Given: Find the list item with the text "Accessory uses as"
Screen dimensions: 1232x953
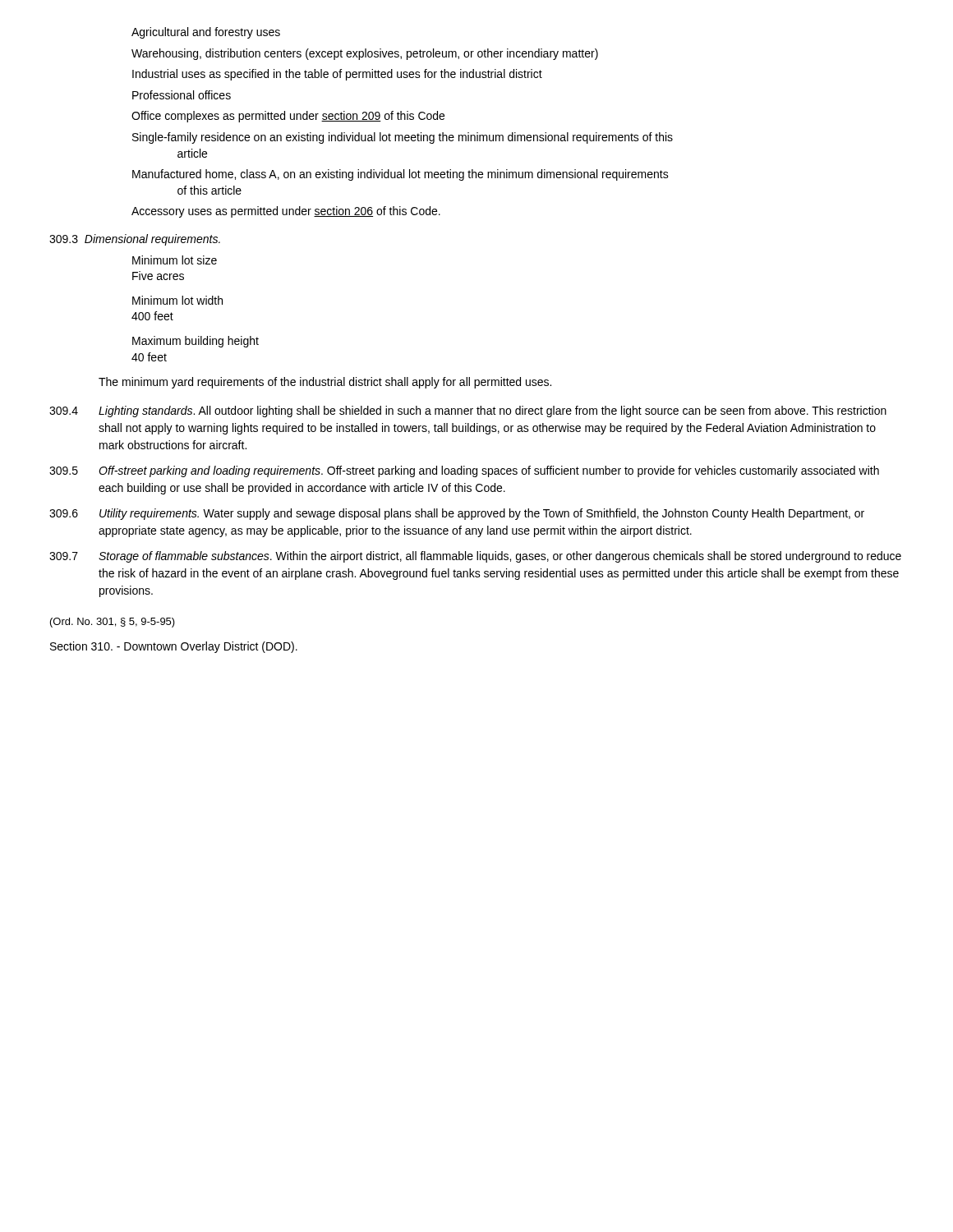Looking at the screenshot, I should 286,211.
